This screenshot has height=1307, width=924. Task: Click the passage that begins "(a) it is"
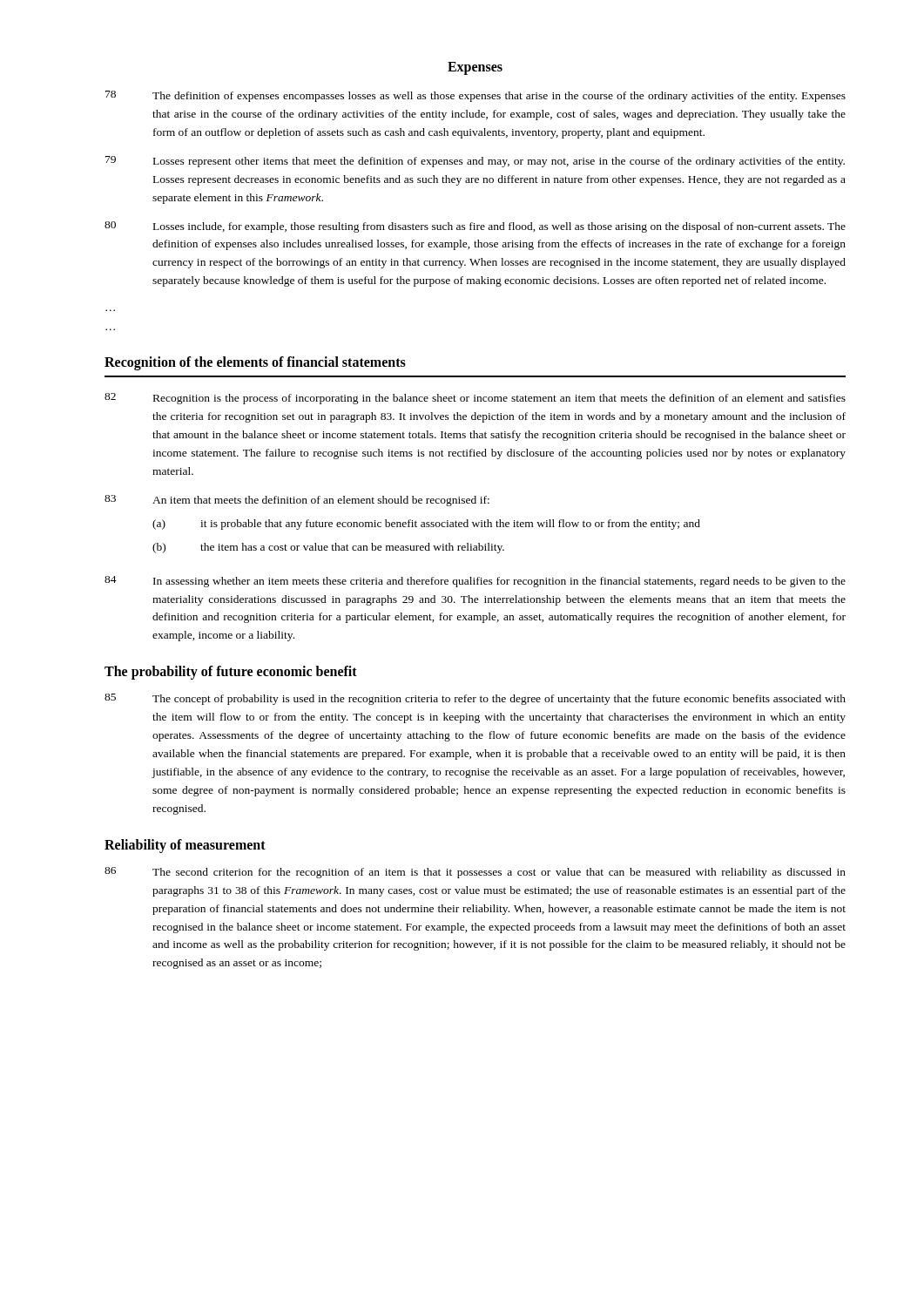[499, 524]
